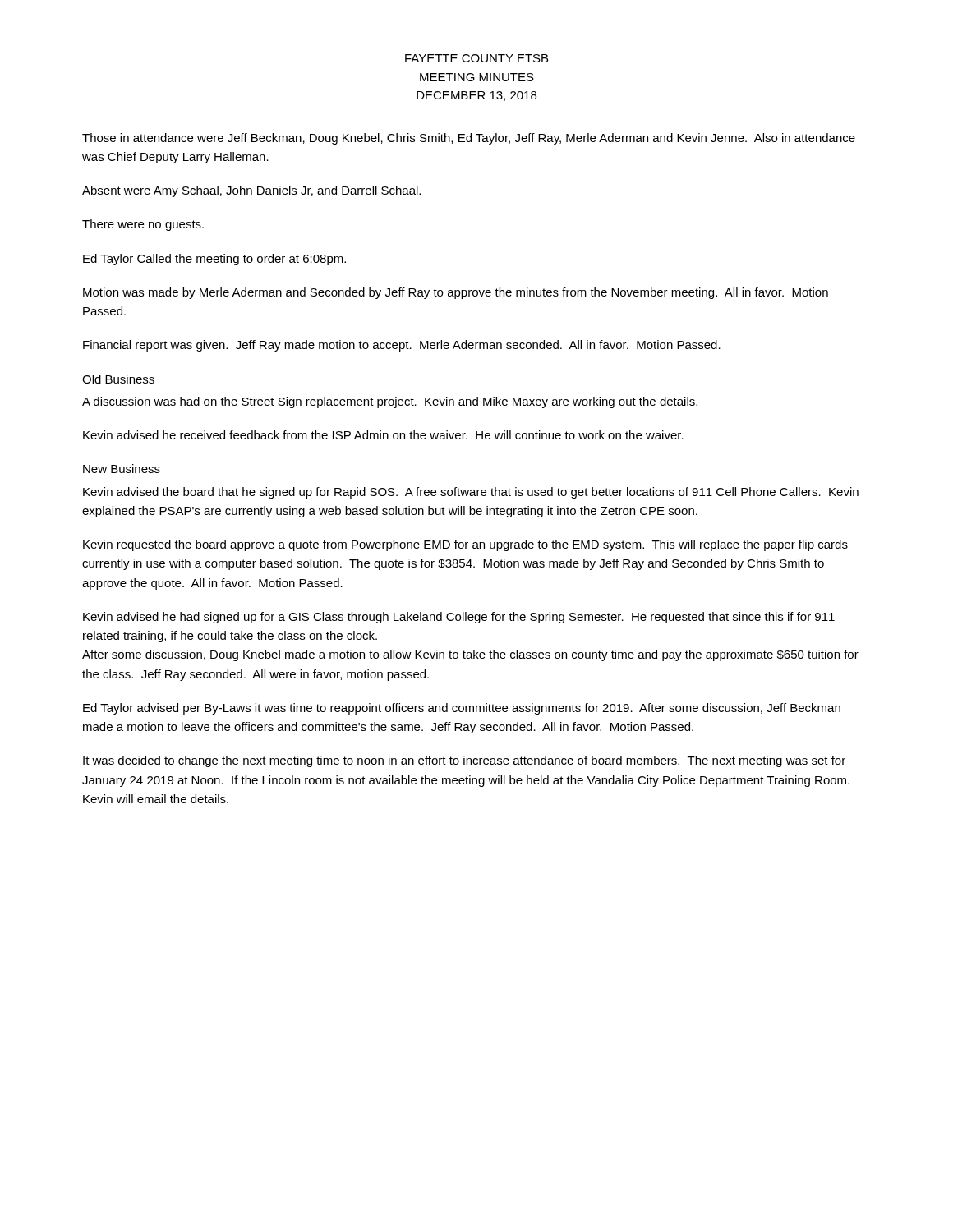Click the passage that begins "Kevin requested the board approve a quote from"

pyautogui.click(x=465, y=563)
